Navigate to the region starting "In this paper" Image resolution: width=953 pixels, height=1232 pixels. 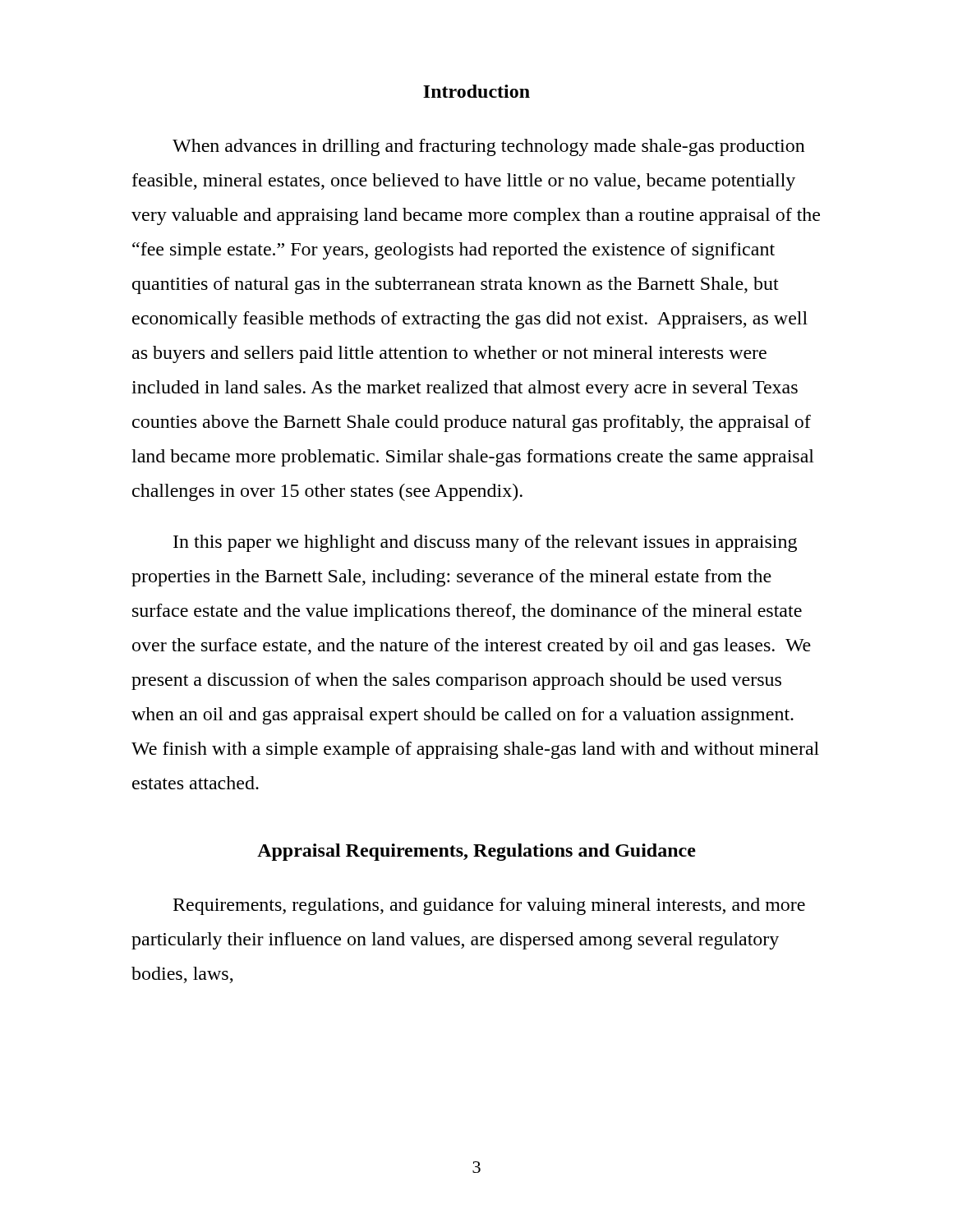coord(476,662)
